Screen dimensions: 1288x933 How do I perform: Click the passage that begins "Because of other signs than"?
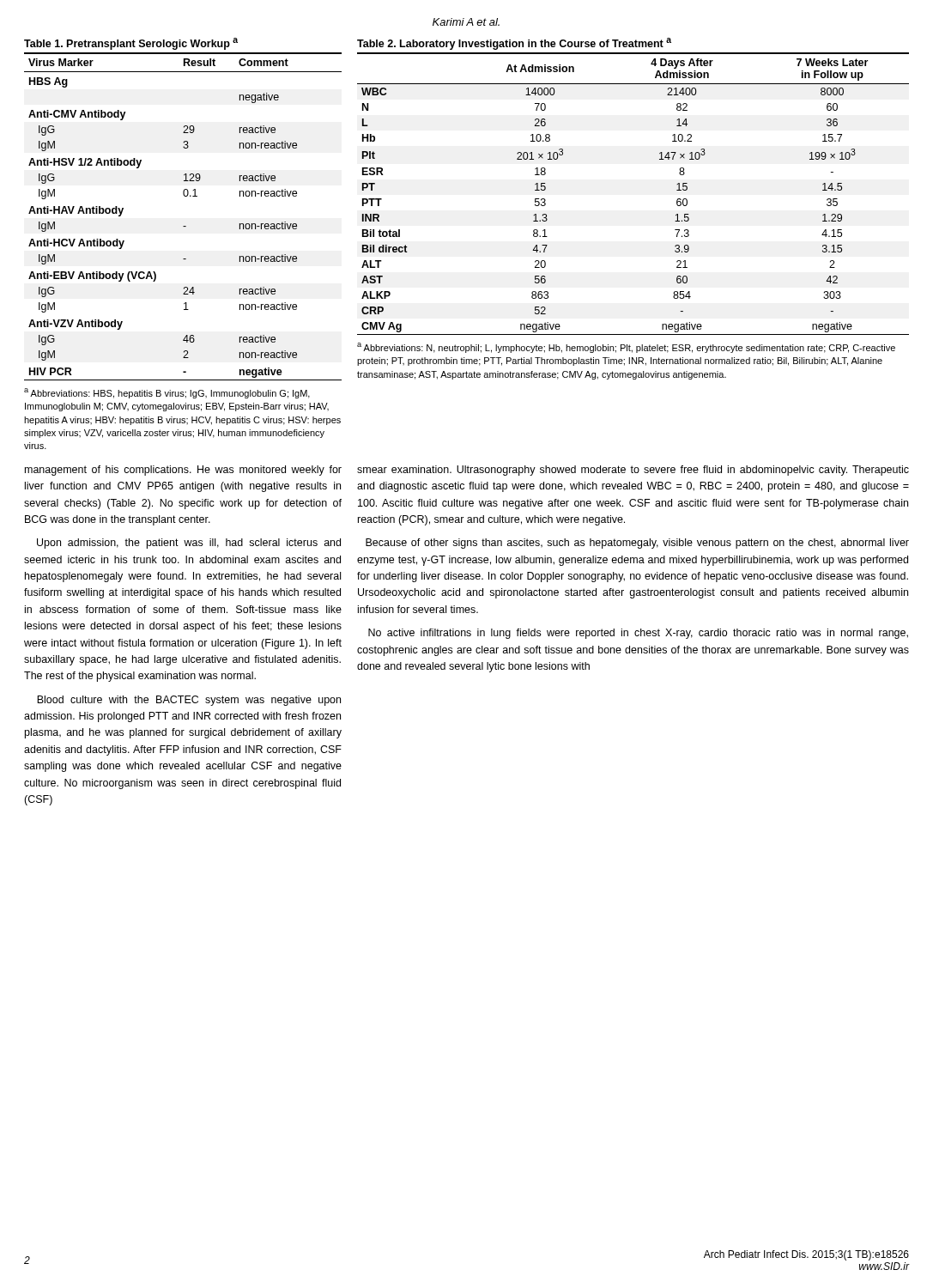(633, 576)
